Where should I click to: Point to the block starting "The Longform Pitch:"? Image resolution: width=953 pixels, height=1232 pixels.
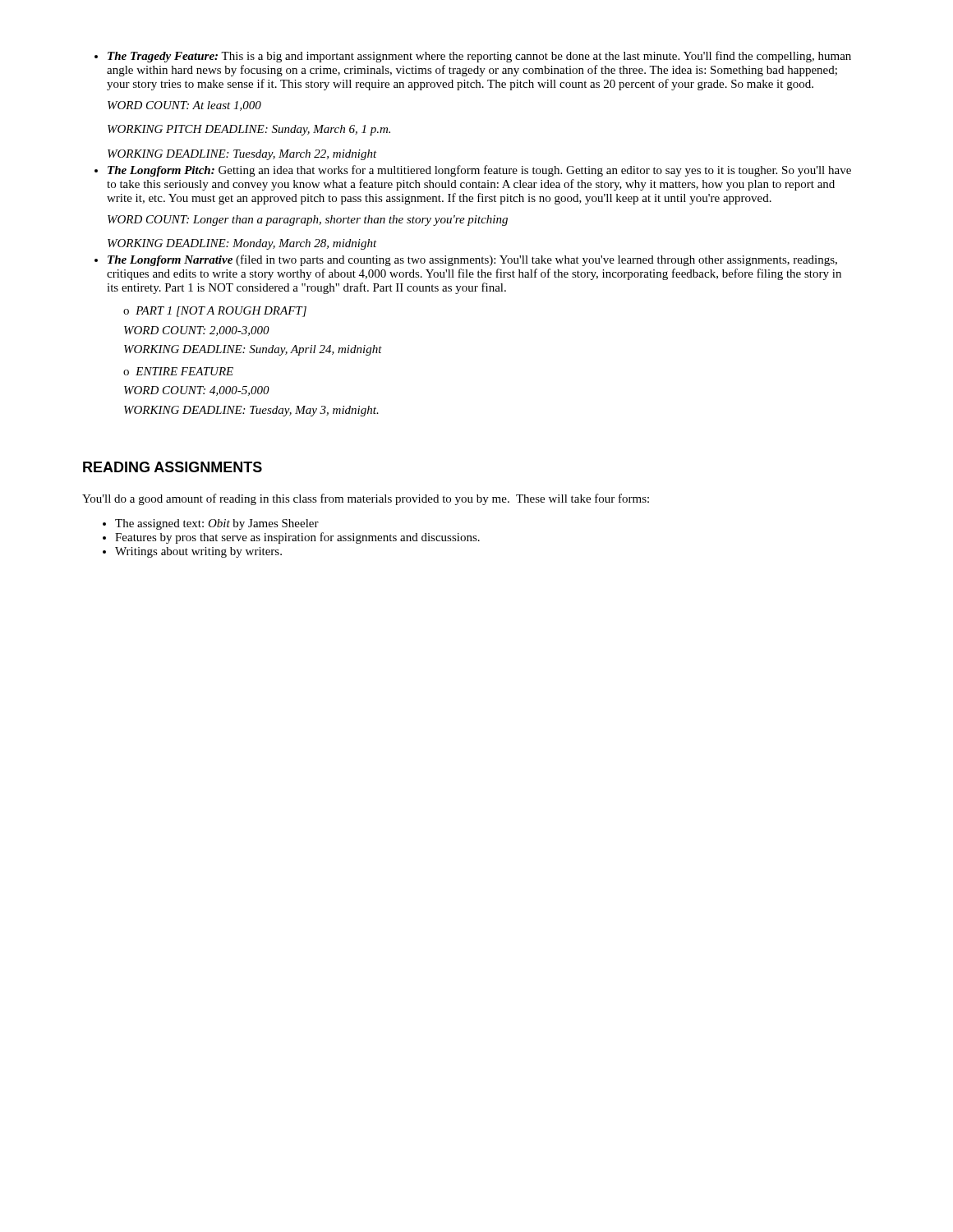tap(481, 208)
